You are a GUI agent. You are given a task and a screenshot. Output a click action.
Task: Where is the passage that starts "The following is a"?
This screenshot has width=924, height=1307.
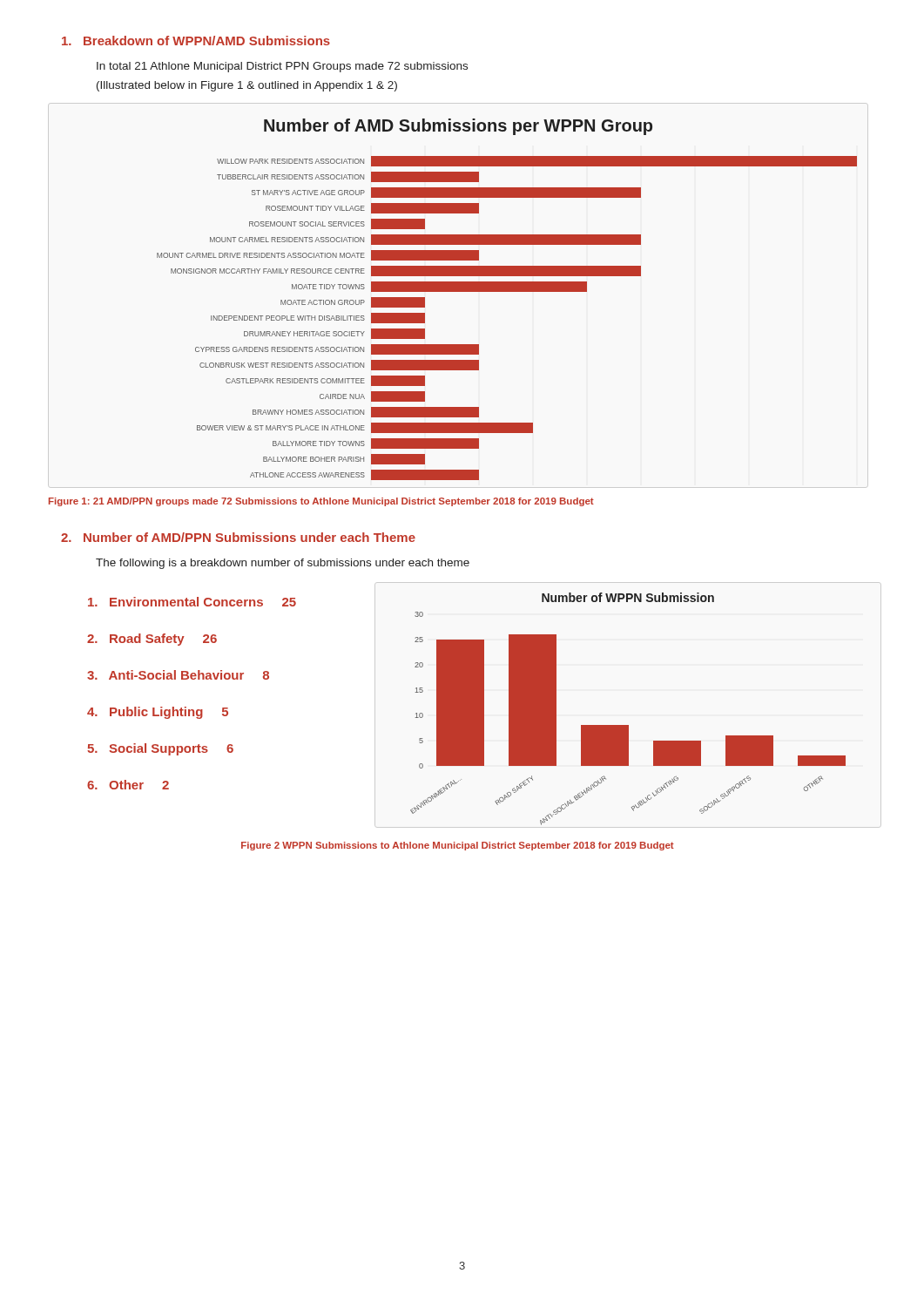coord(283,562)
